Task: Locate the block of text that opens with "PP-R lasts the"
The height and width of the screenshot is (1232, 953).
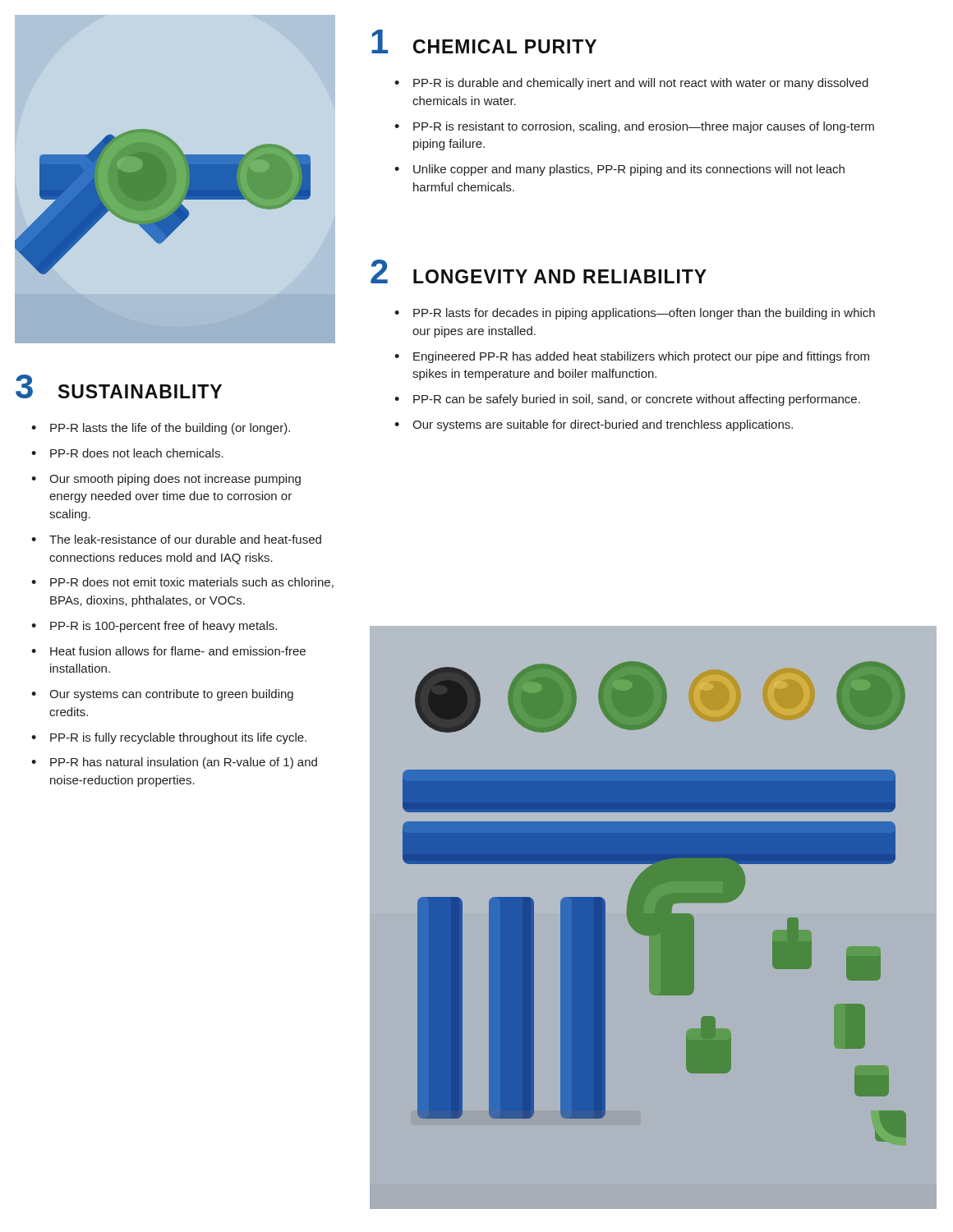Action: pos(170,428)
